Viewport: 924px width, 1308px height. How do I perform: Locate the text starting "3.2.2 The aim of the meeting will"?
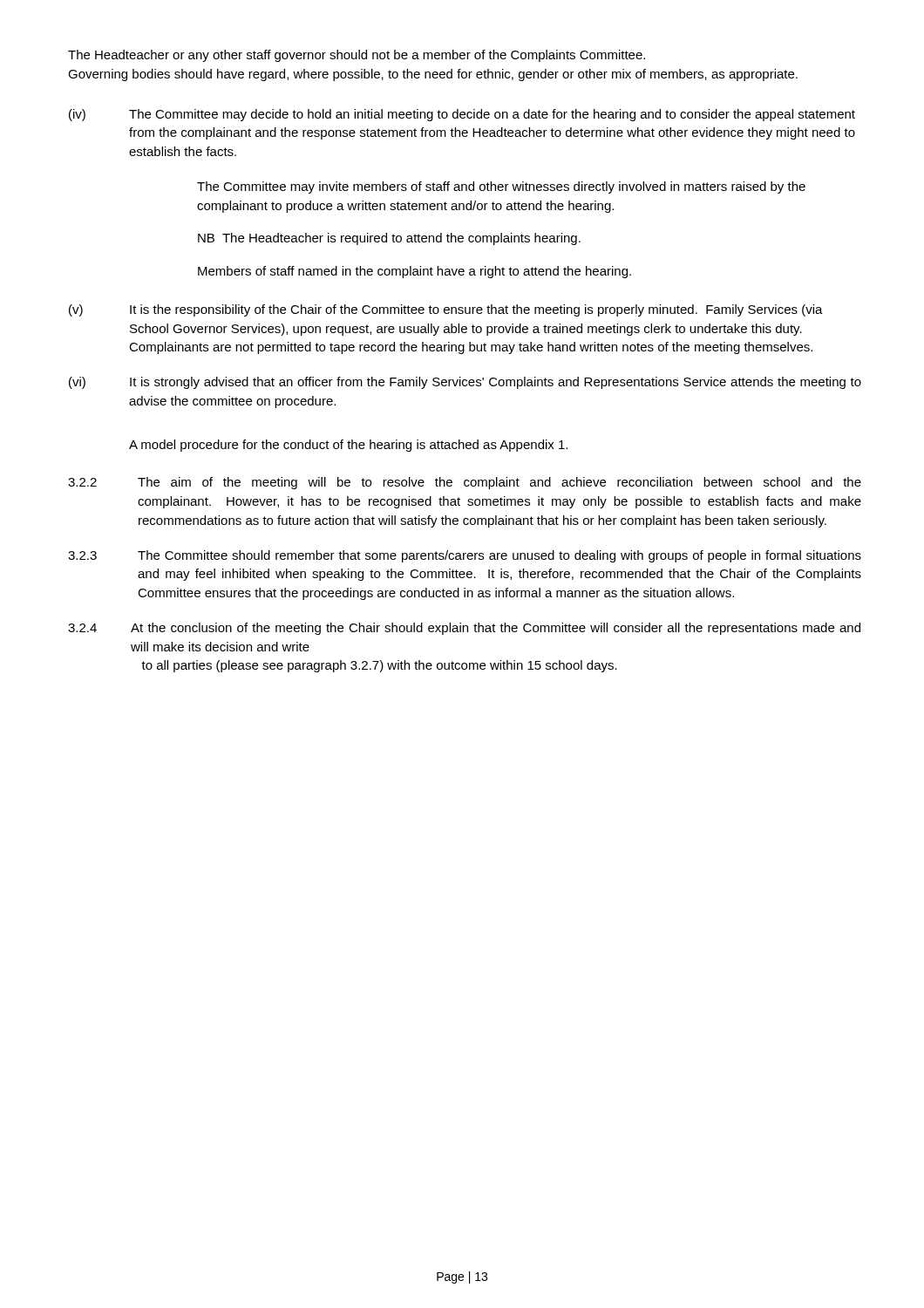pos(465,501)
